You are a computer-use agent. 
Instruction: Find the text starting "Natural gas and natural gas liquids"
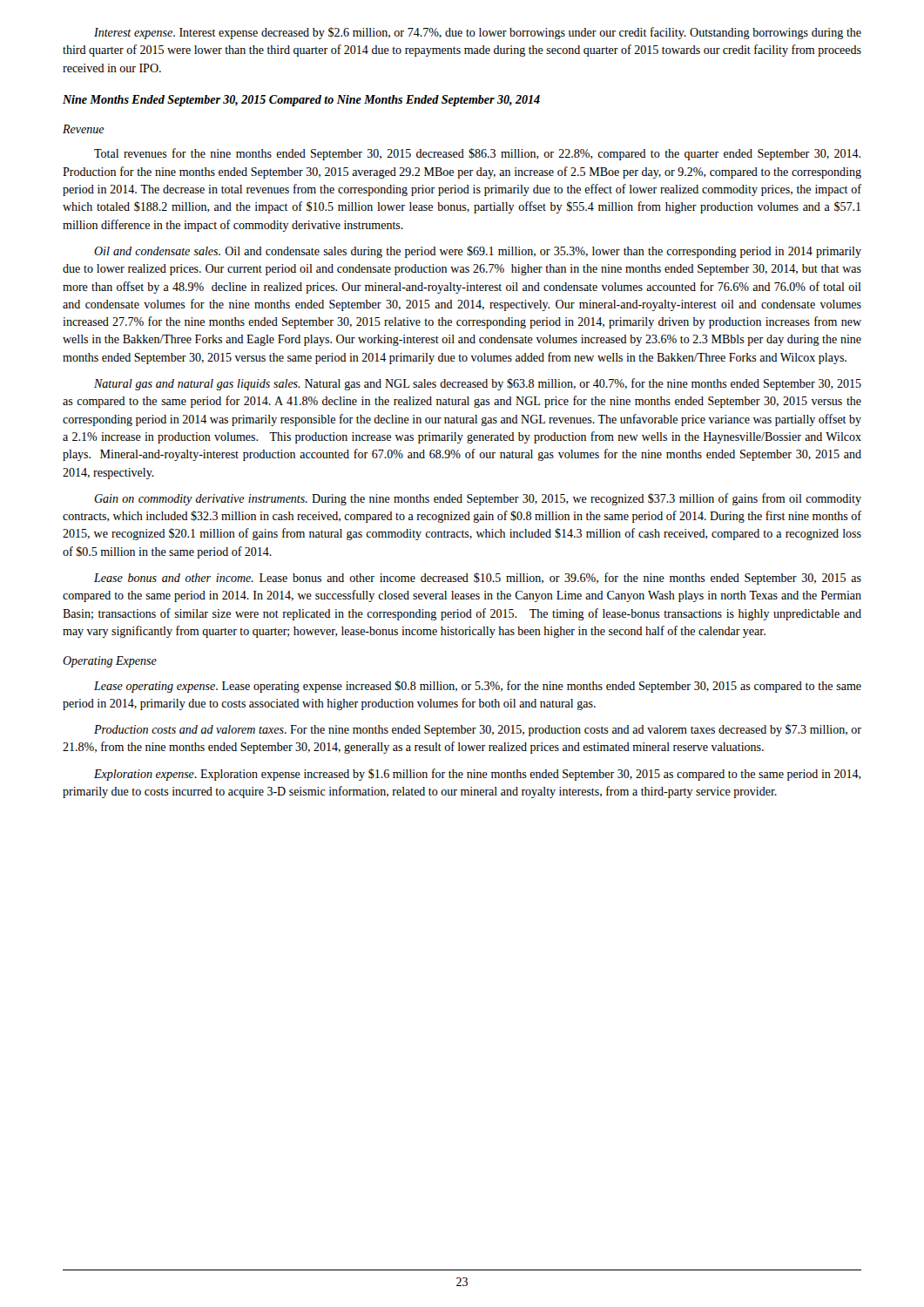point(462,429)
